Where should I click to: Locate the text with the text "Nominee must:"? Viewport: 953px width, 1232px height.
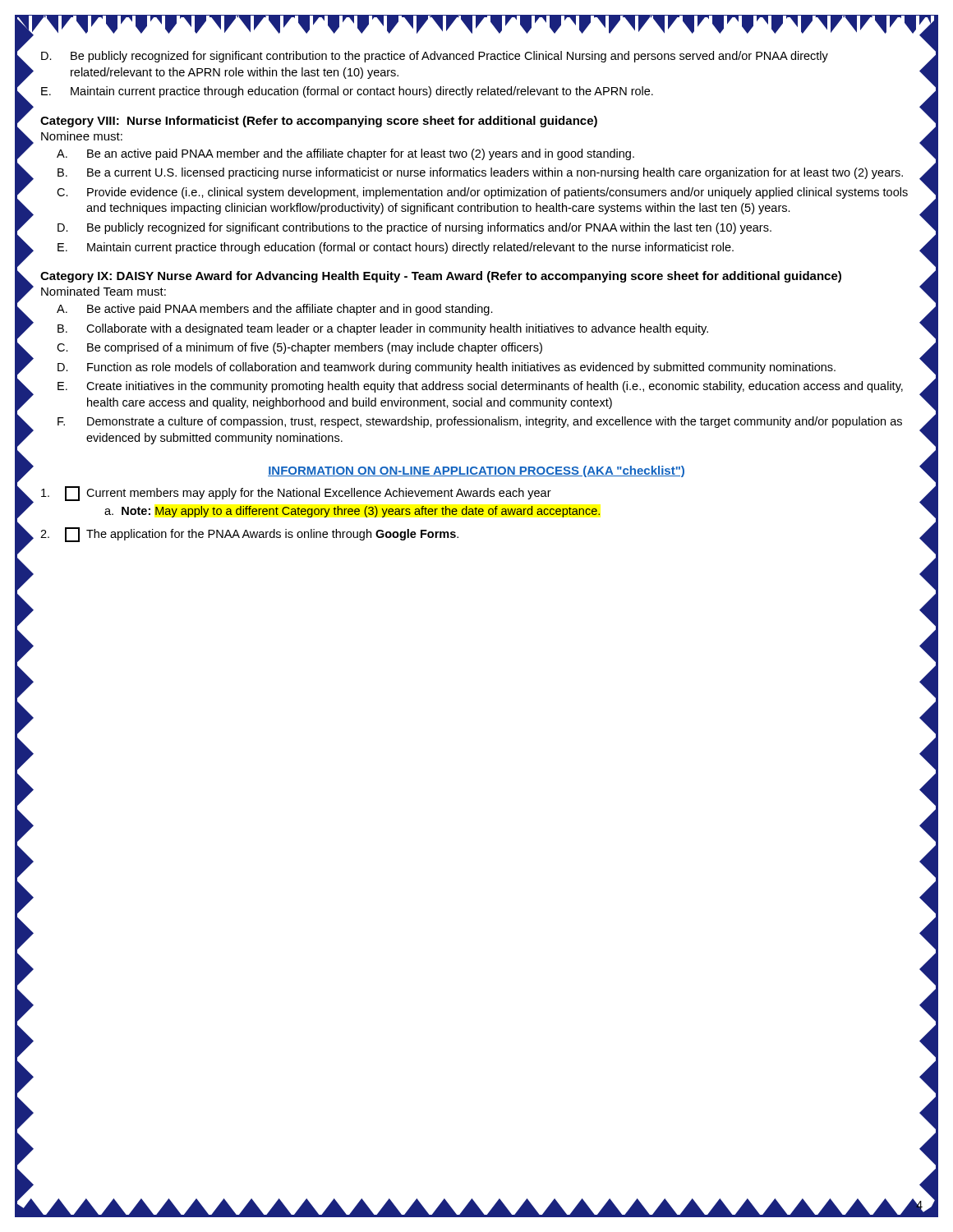coord(82,136)
